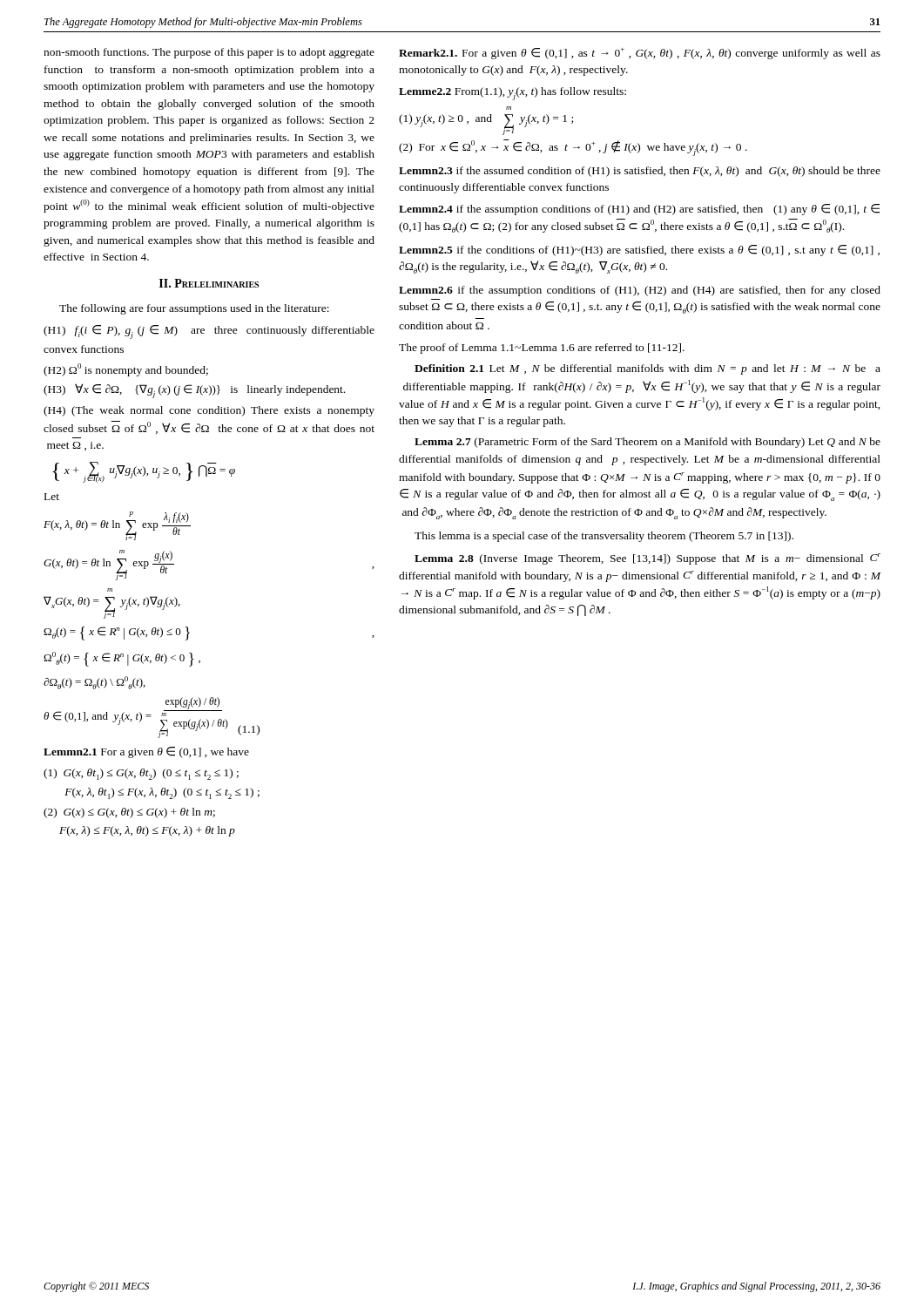This screenshot has width=924, height=1307.
Task: Click on the text with the text "(H2) Ω0 is nonempty and bounded;"
Action: 209,369
